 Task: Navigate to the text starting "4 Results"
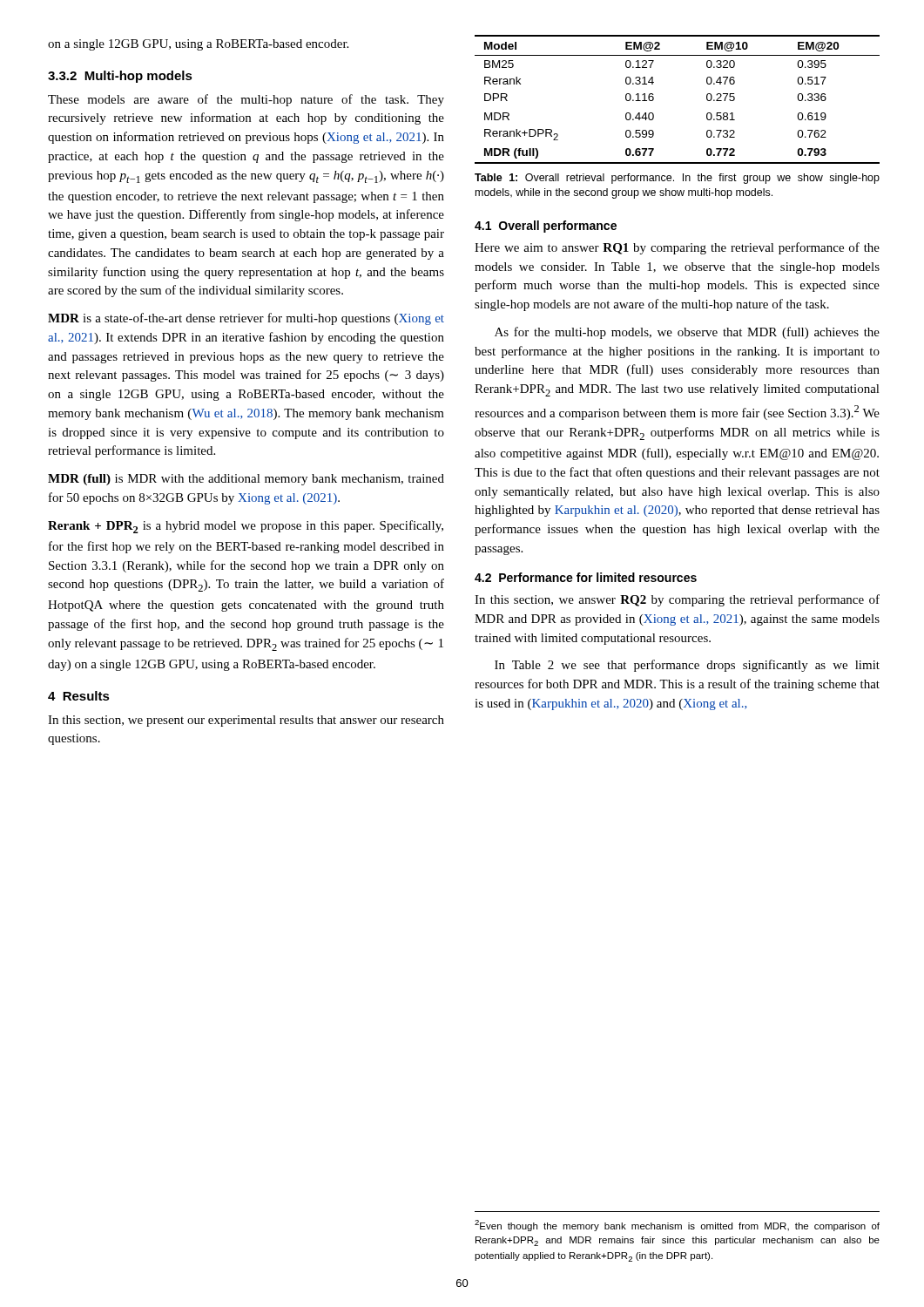coord(79,696)
